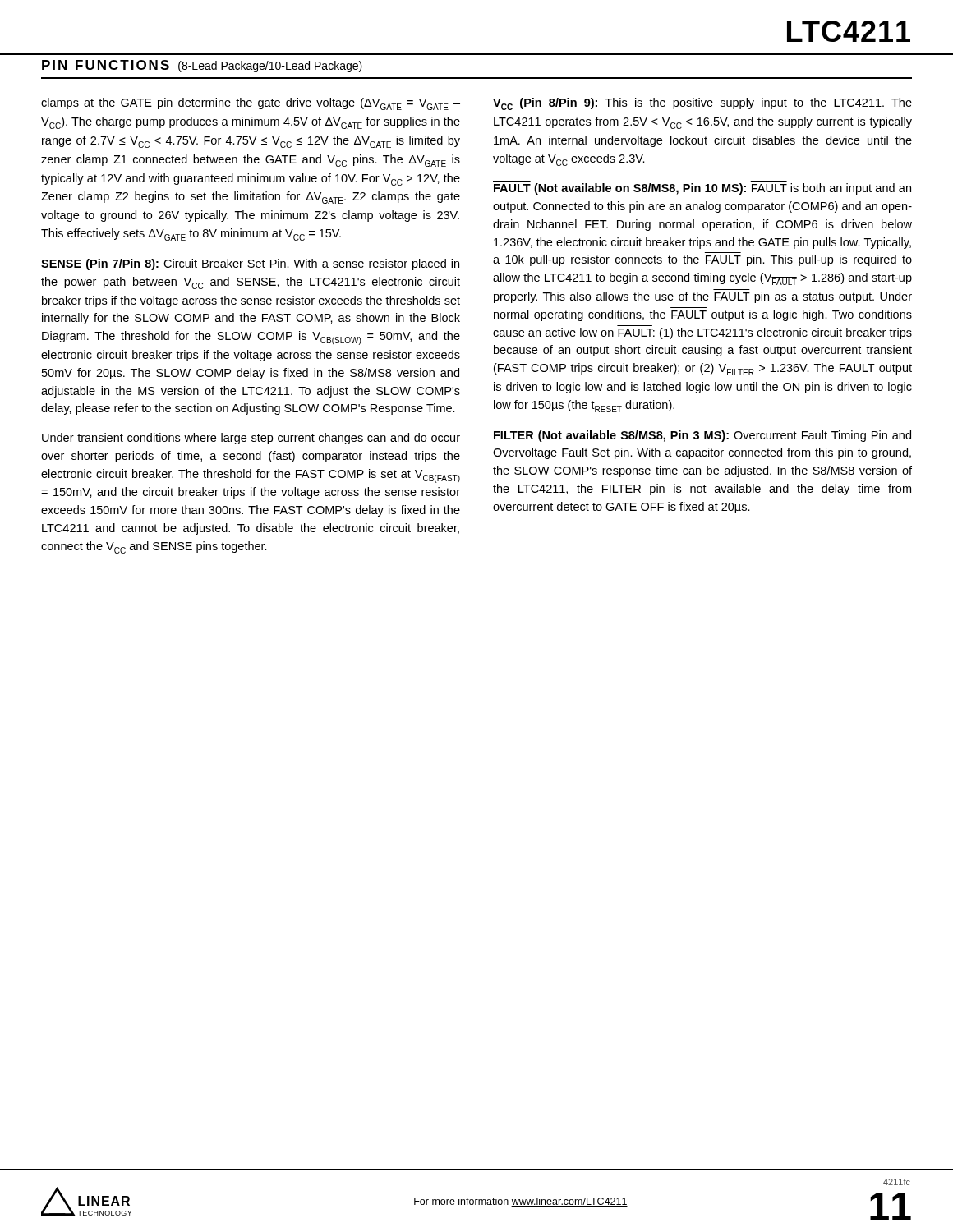Select the block starting "Under transient conditions where large step current changes"
Screen dimensions: 1232x953
click(251, 493)
